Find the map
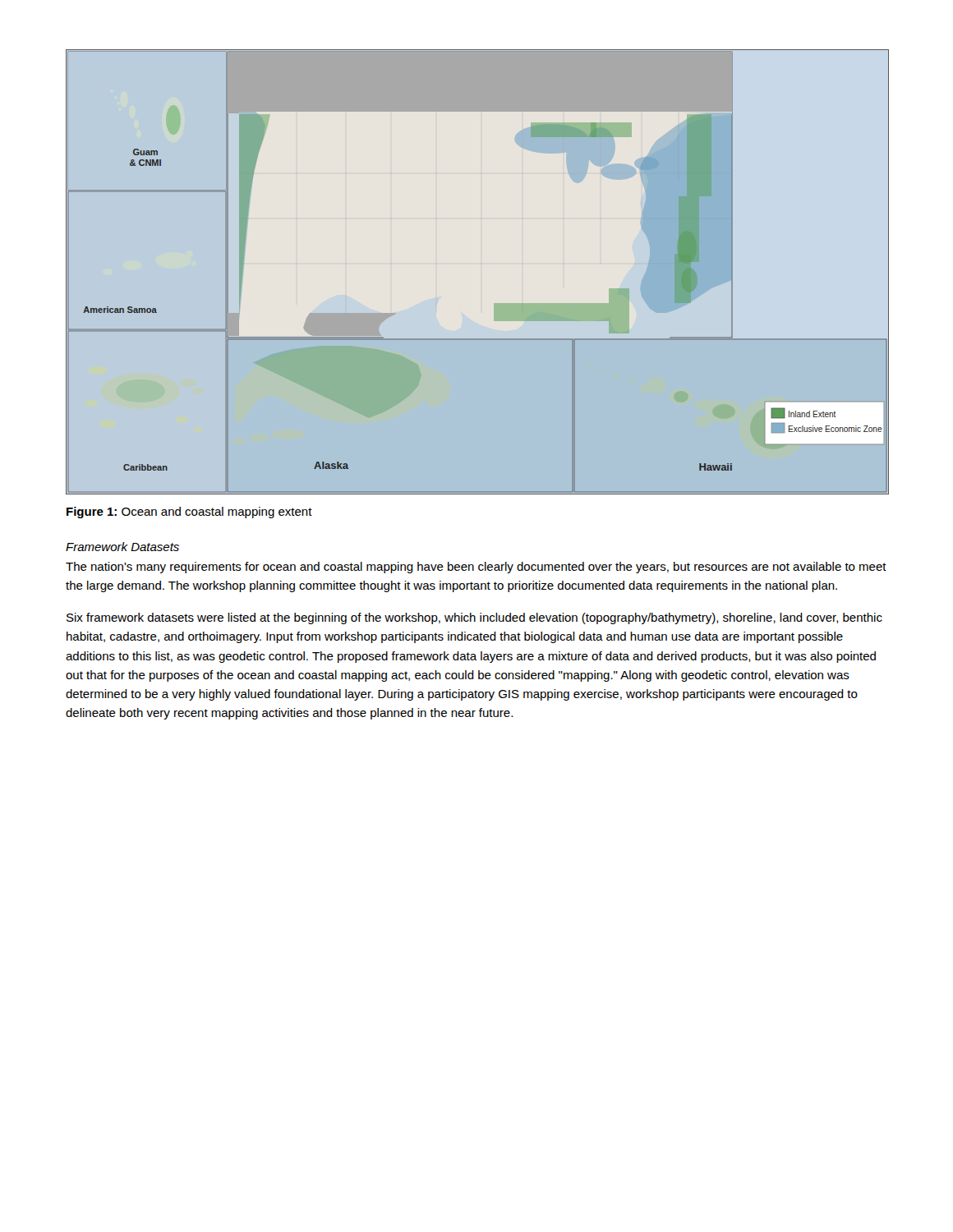953x1232 pixels. coord(477,272)
